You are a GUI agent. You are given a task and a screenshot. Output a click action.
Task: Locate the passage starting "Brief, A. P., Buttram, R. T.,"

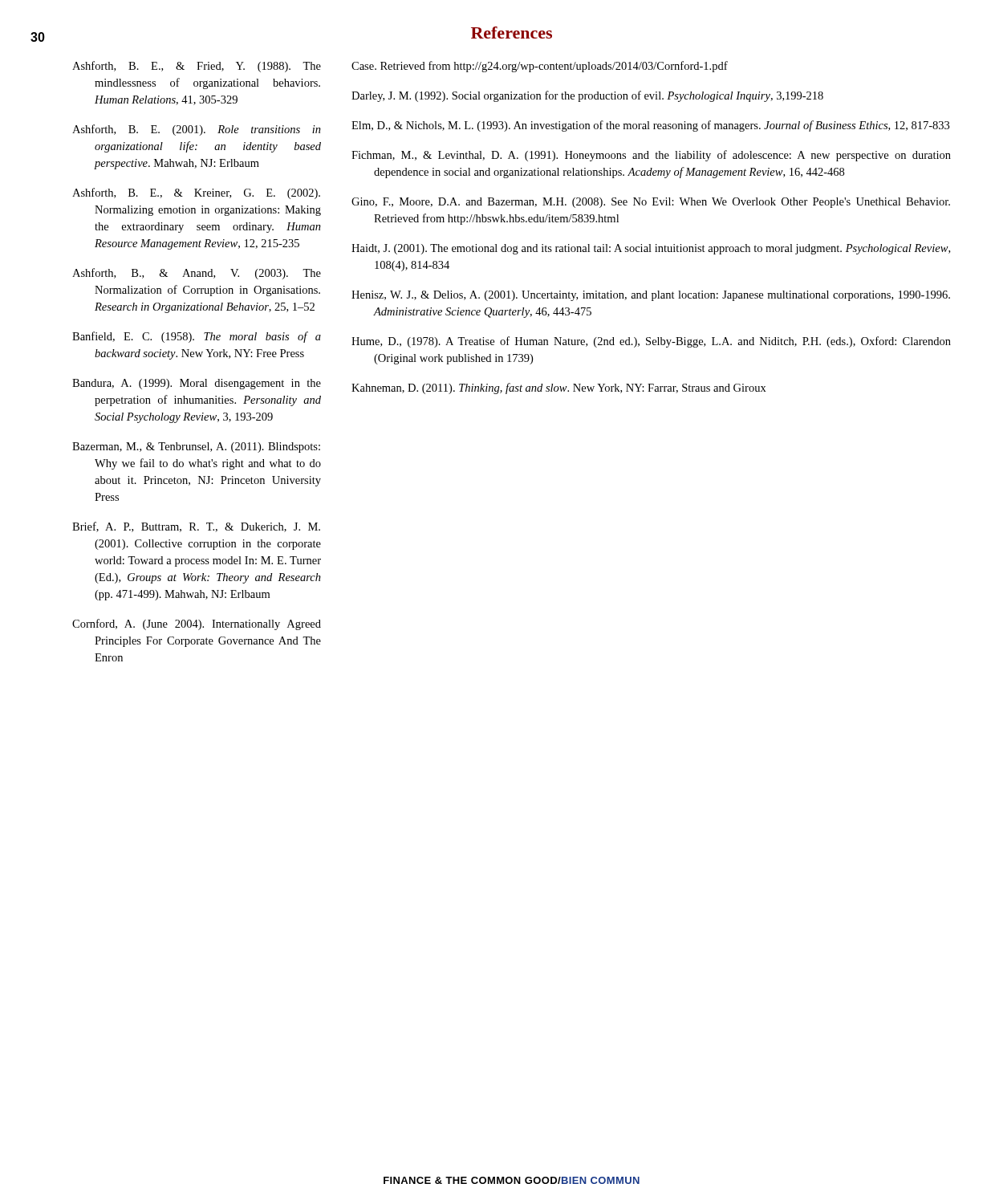click(x=197, y=561)
